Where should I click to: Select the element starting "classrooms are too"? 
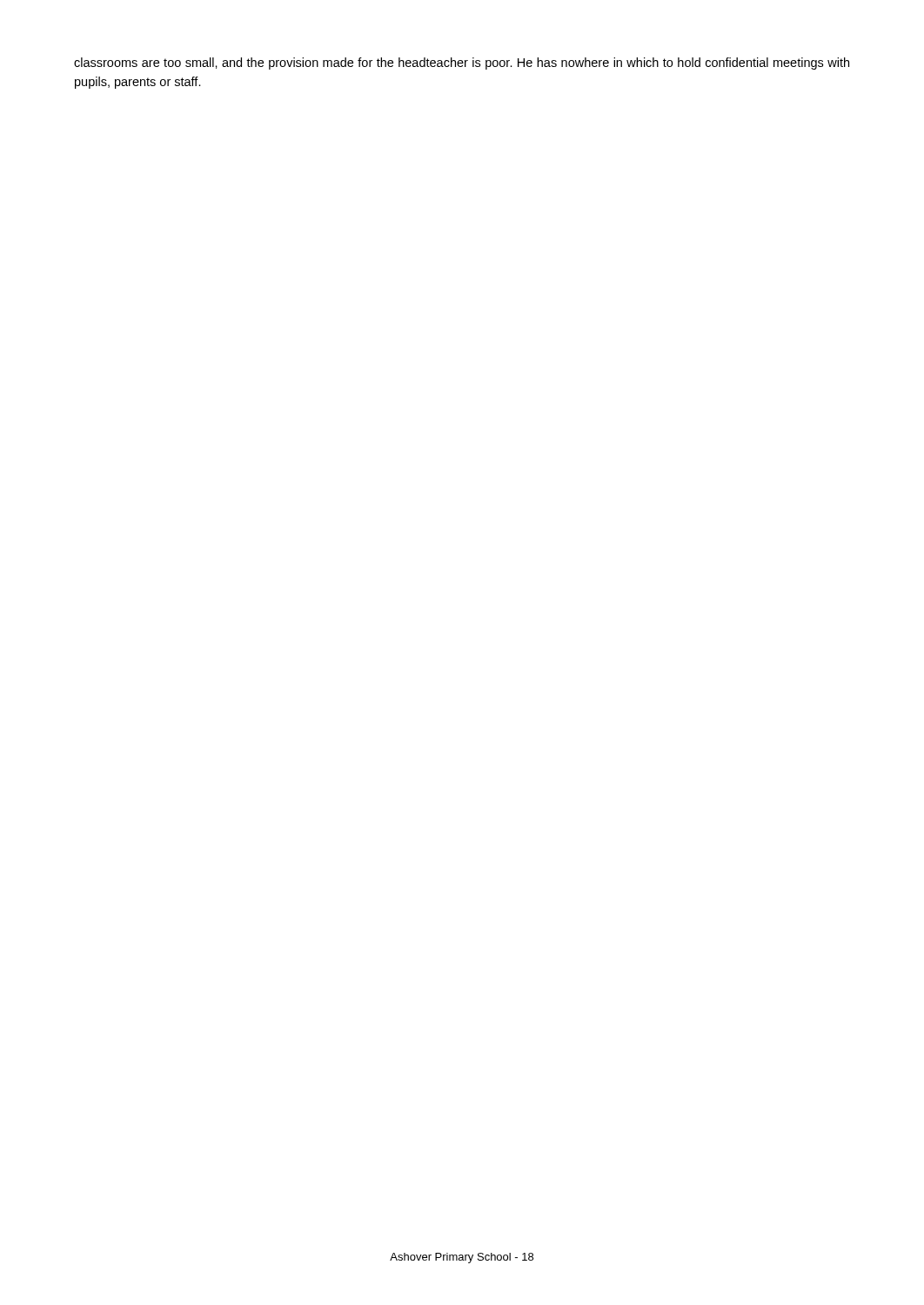coord(462,72)
